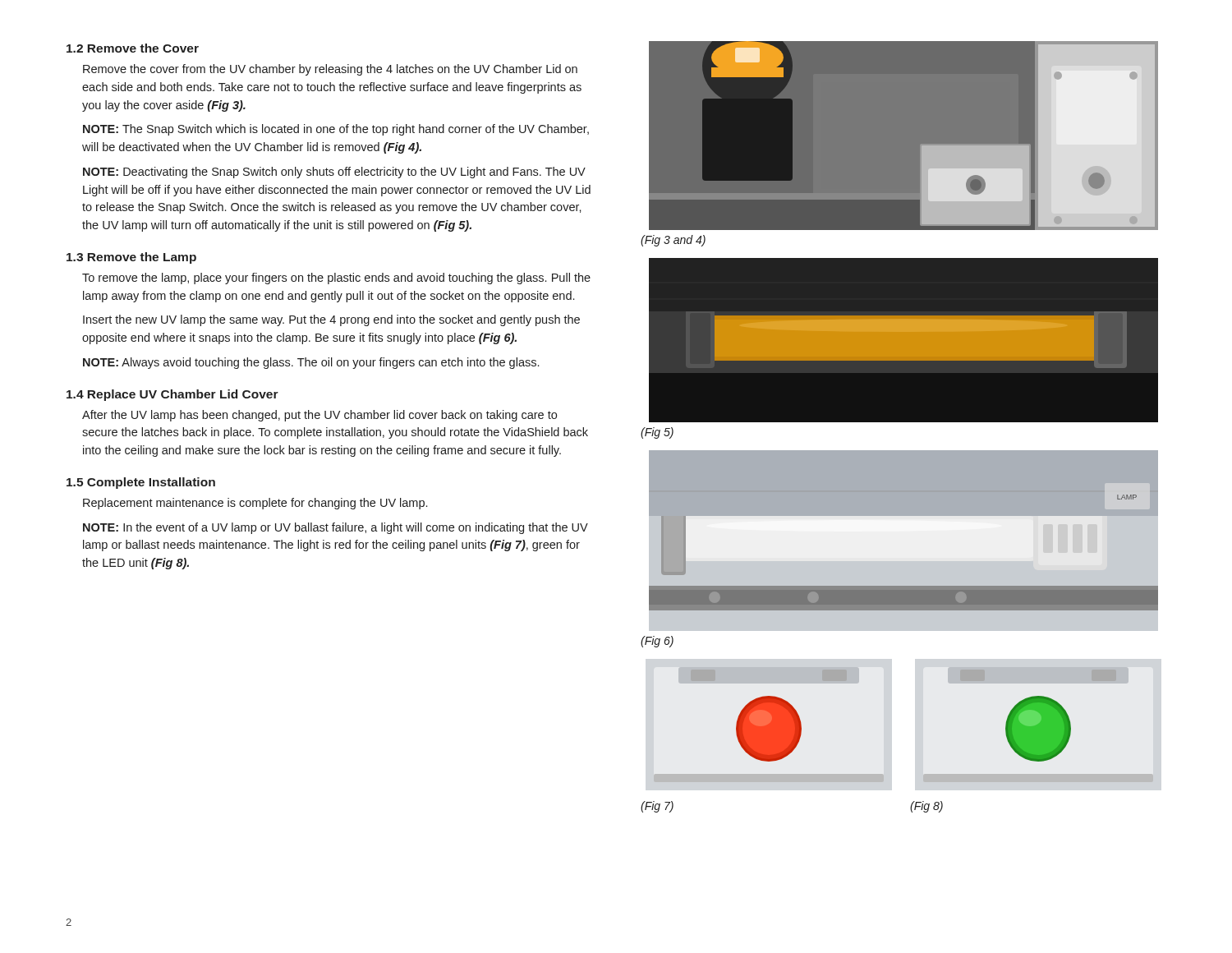Viewport: 1232px width, 953px height.
Task: Point to the passage starting "(Fig 3 and 4)"
Action: pyautogui.click(x=673, y=240)
